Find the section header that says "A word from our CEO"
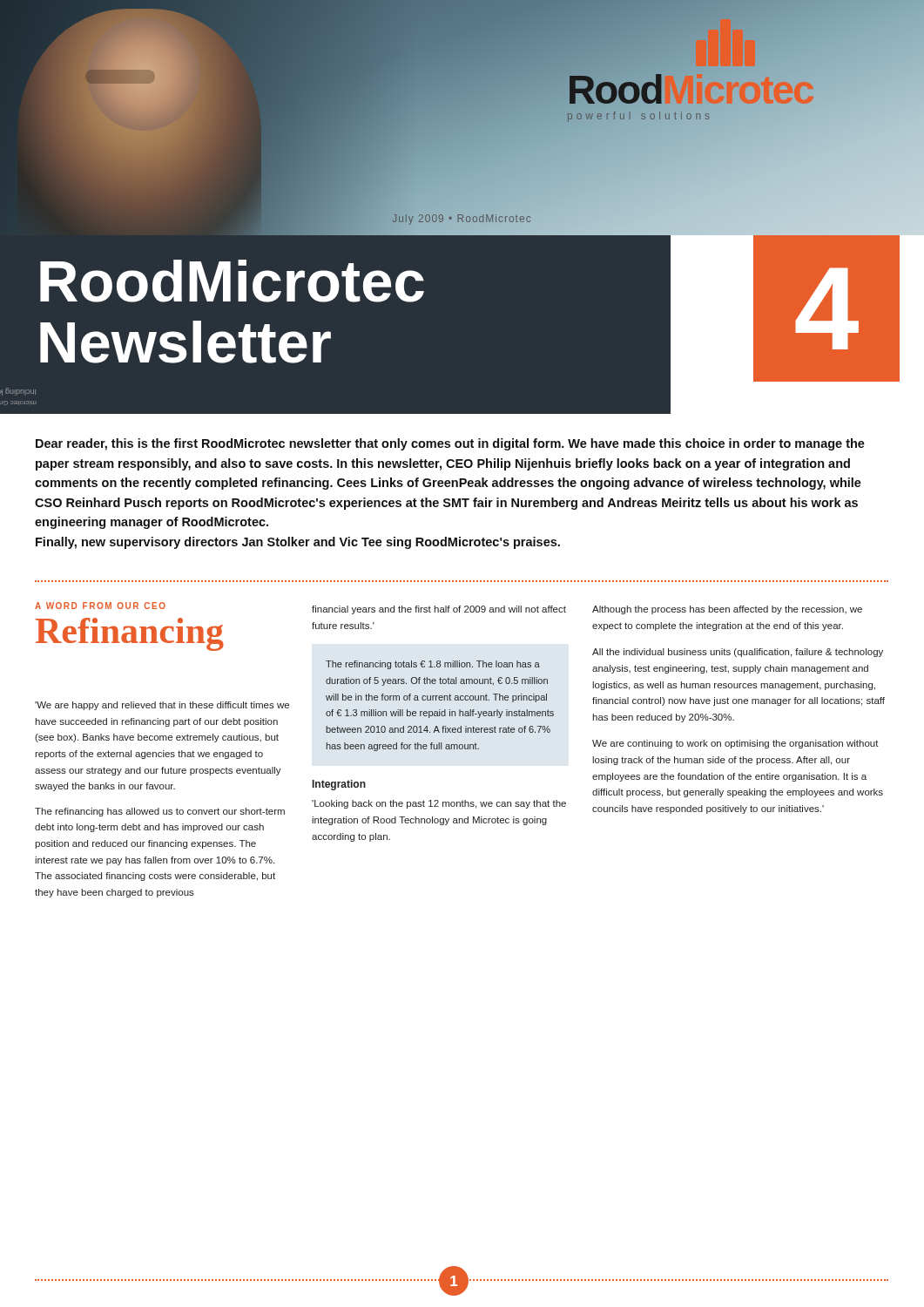The width and height of the screenshot is (924, 1307). (x=163, y=626)
